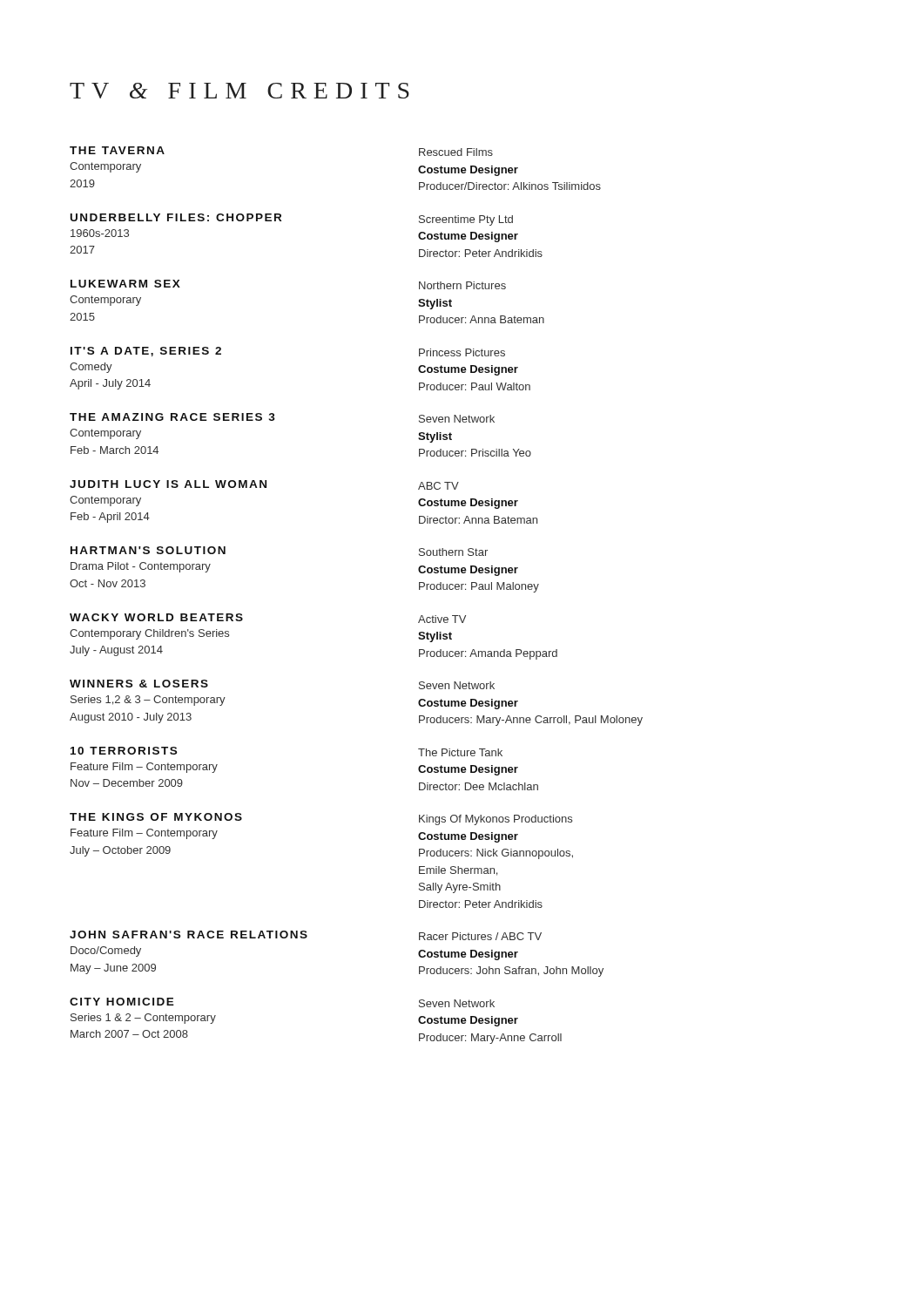Select the list item that reads "THE TAVERNA Contemporary2019 Rescued Films Costume Designer Producer/Director:"
The height and width of the screenshot is (1307, 924).
[x=462, y=169]
